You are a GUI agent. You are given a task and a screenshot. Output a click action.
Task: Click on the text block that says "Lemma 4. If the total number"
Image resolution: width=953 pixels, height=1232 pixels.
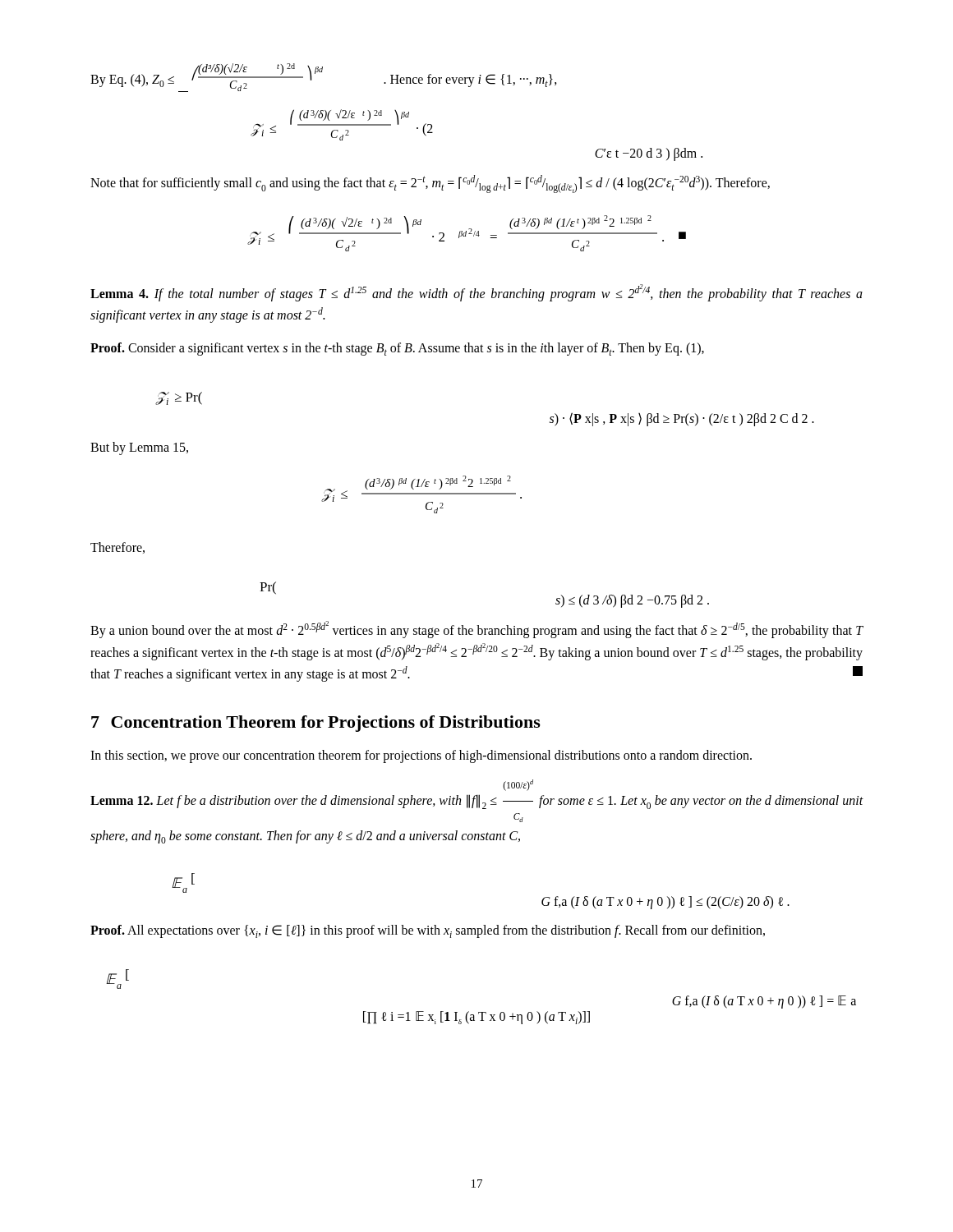(476, 303)
